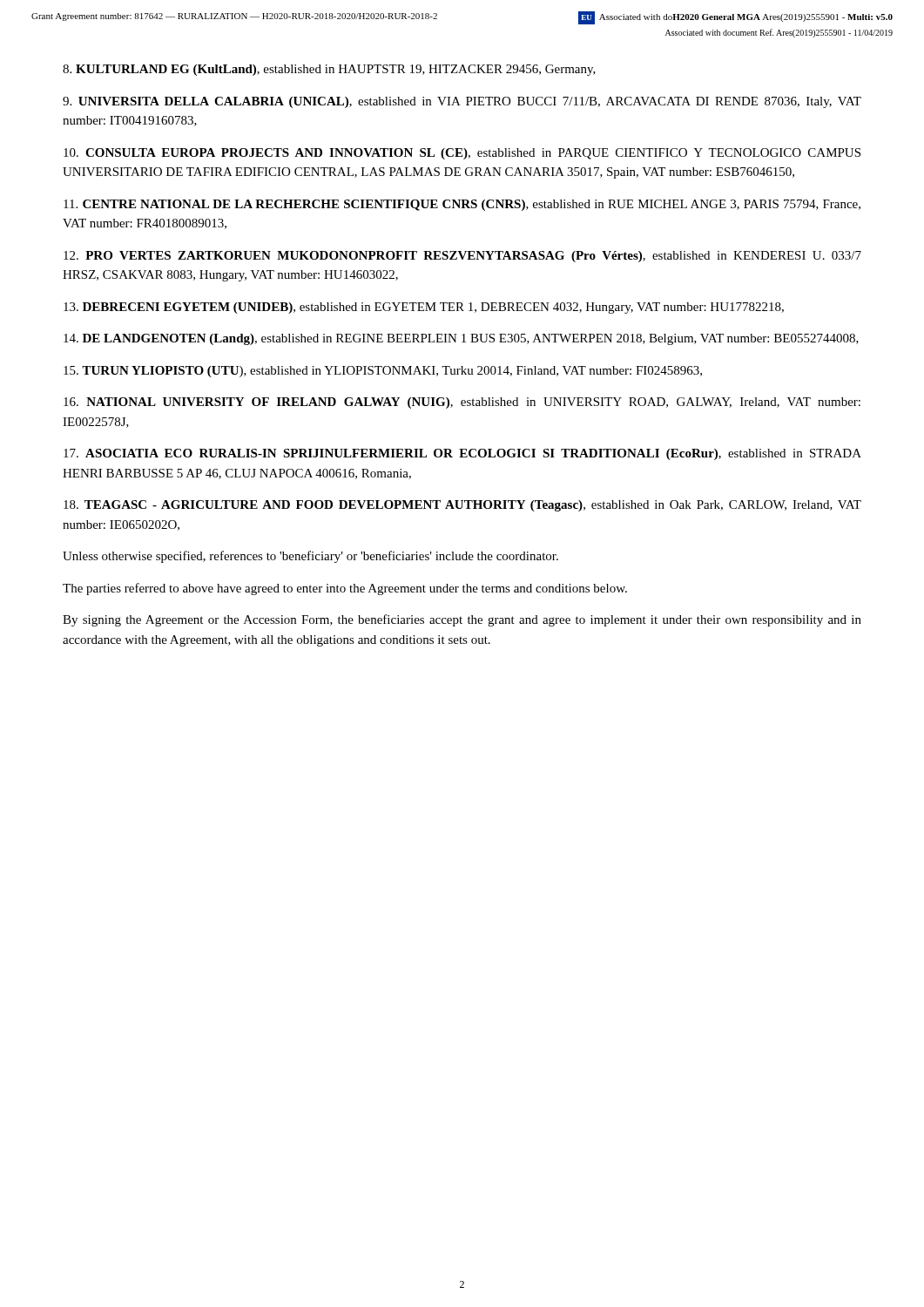Select the text block containing "The parties referred to above have agreed"
The height and width of the screenshot is (1307, 924).
pos(345,588)
